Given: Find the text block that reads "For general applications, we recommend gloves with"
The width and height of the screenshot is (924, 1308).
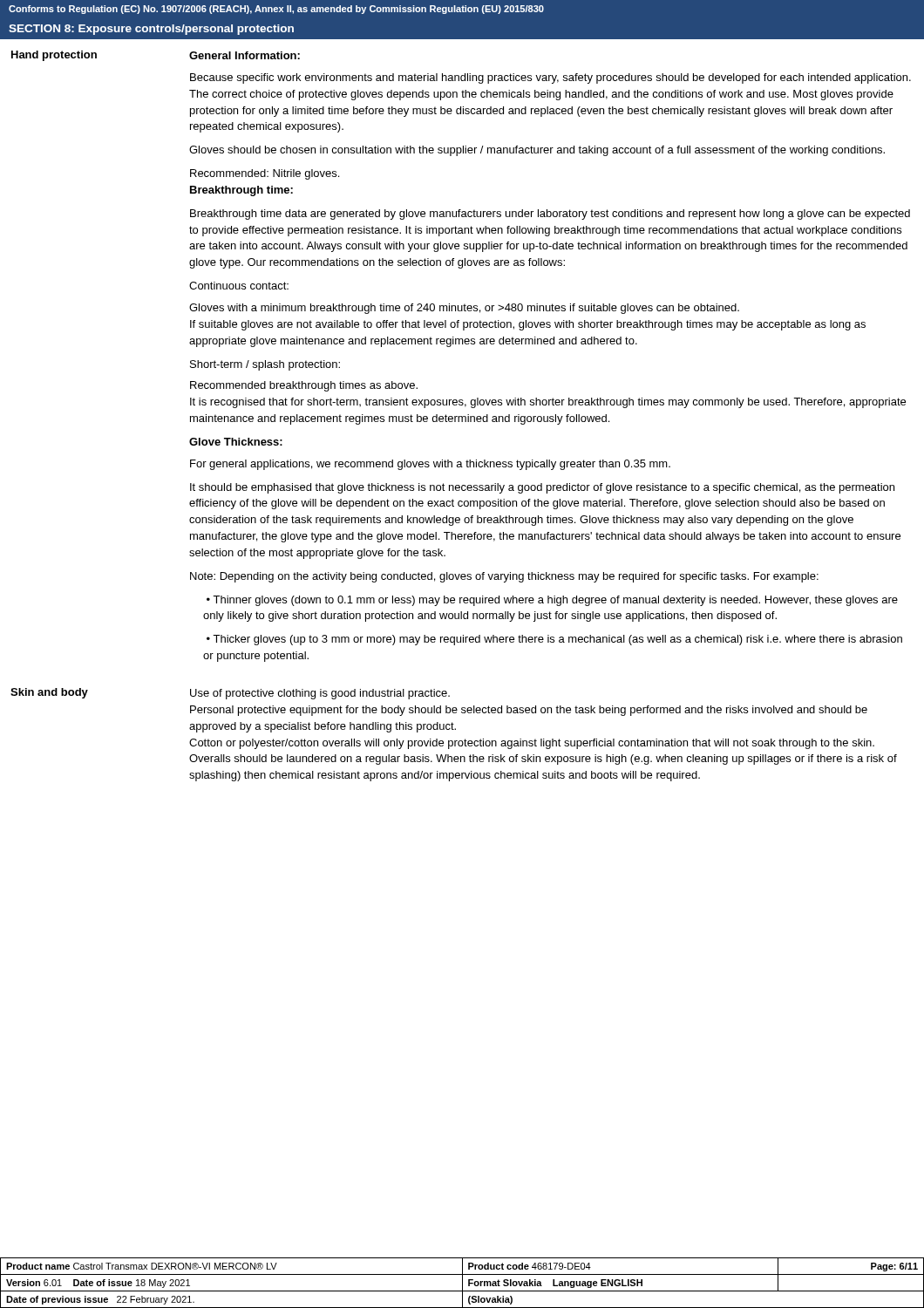Looking at the screenshot, I should pyautogui.click(x=430, y=463).
